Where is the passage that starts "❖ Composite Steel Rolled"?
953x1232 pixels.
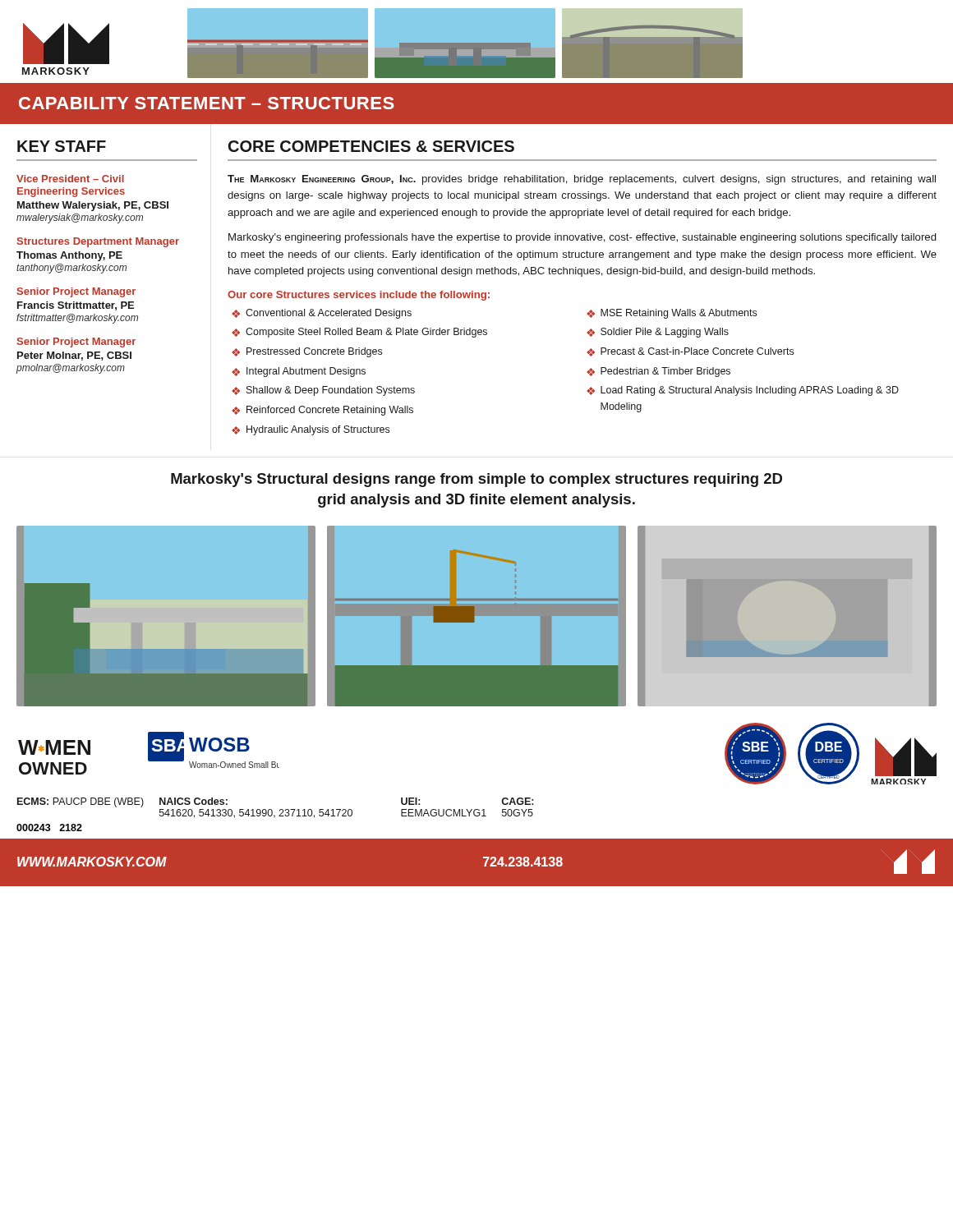pyautogui.click(x=359, y=334)
